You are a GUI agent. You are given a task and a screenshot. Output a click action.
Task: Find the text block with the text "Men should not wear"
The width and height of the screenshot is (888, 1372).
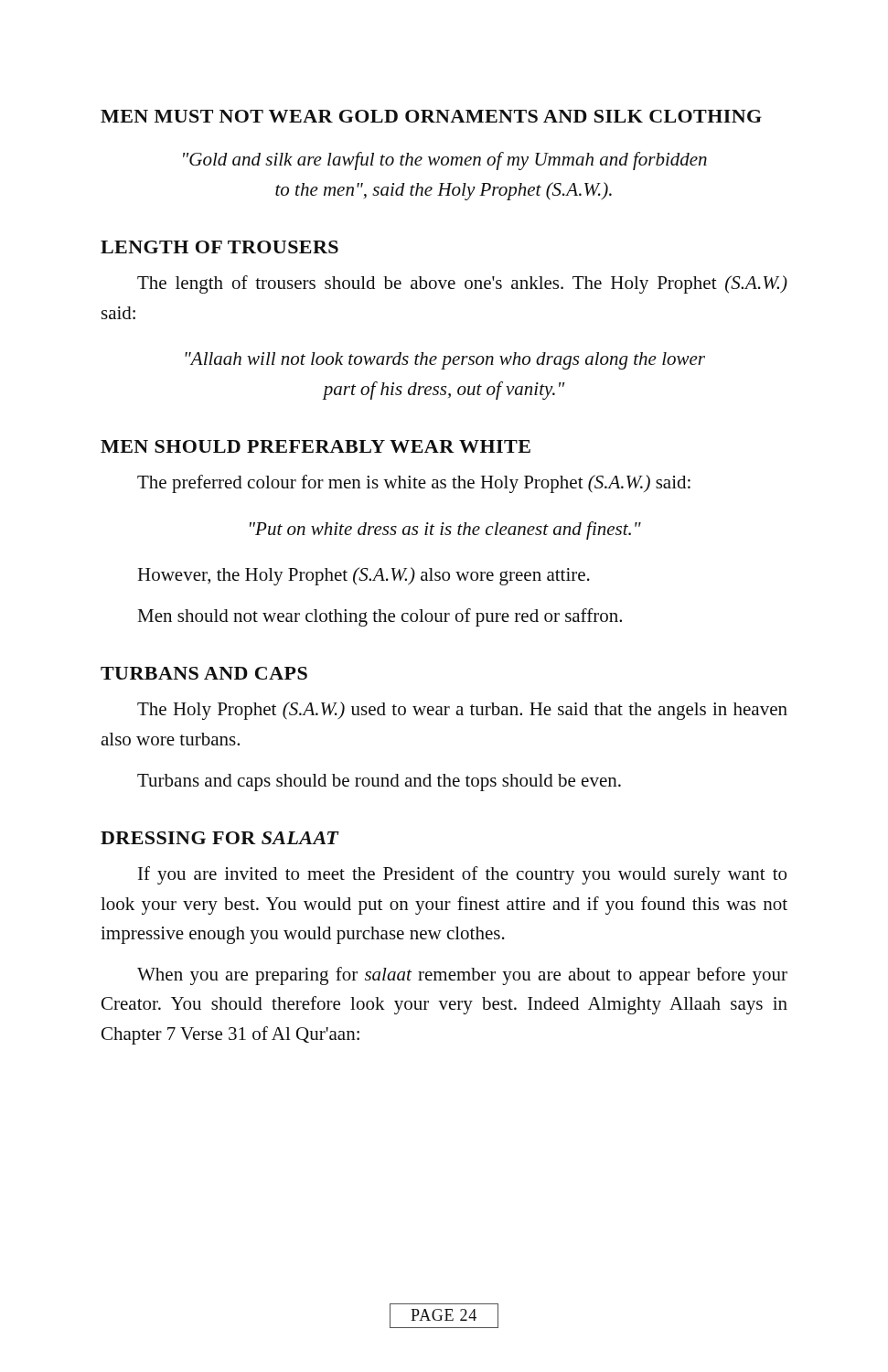pyautogui.click(x=380, y=615)
